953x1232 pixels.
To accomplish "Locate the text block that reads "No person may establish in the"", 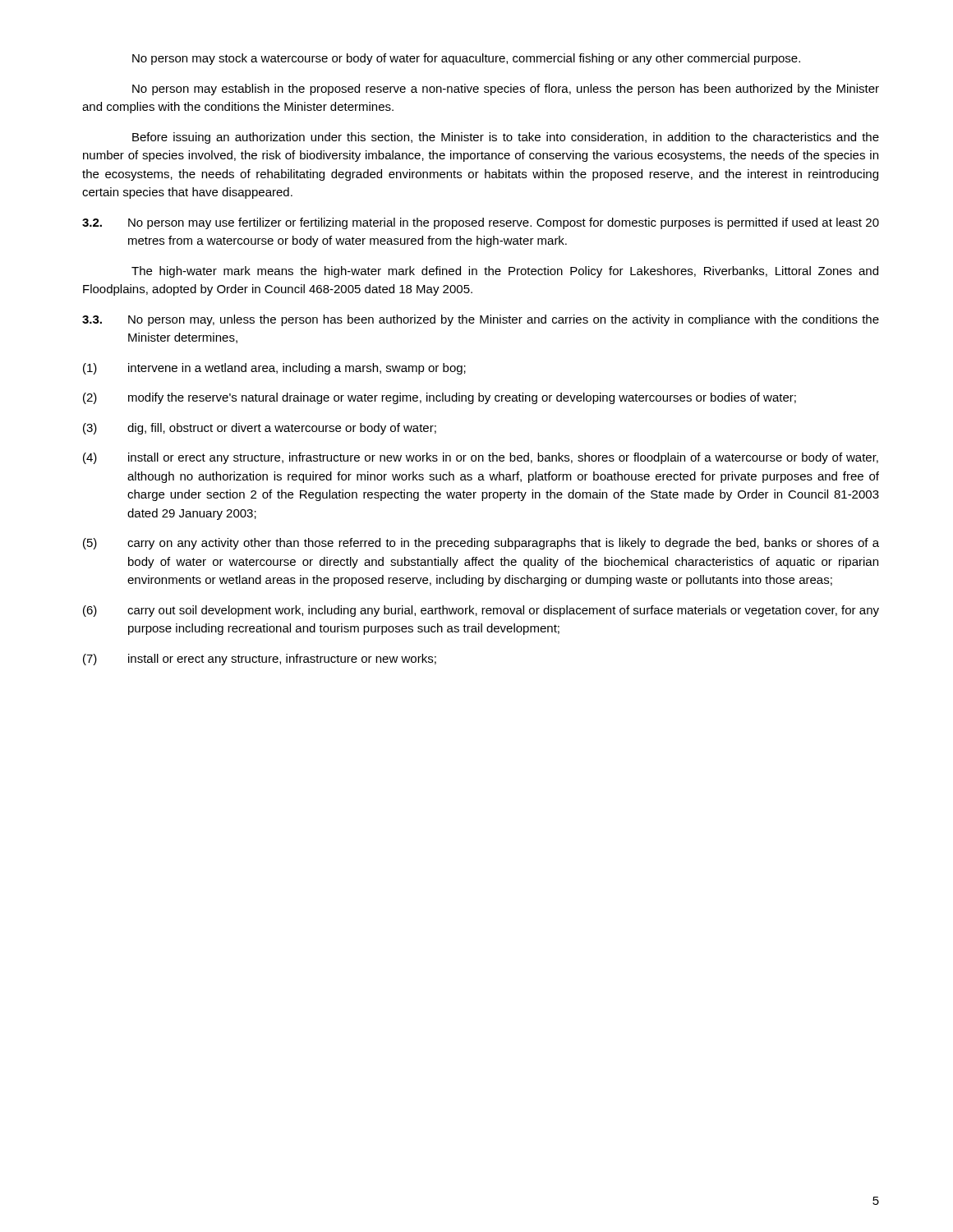I will click(x=481, y=97).
